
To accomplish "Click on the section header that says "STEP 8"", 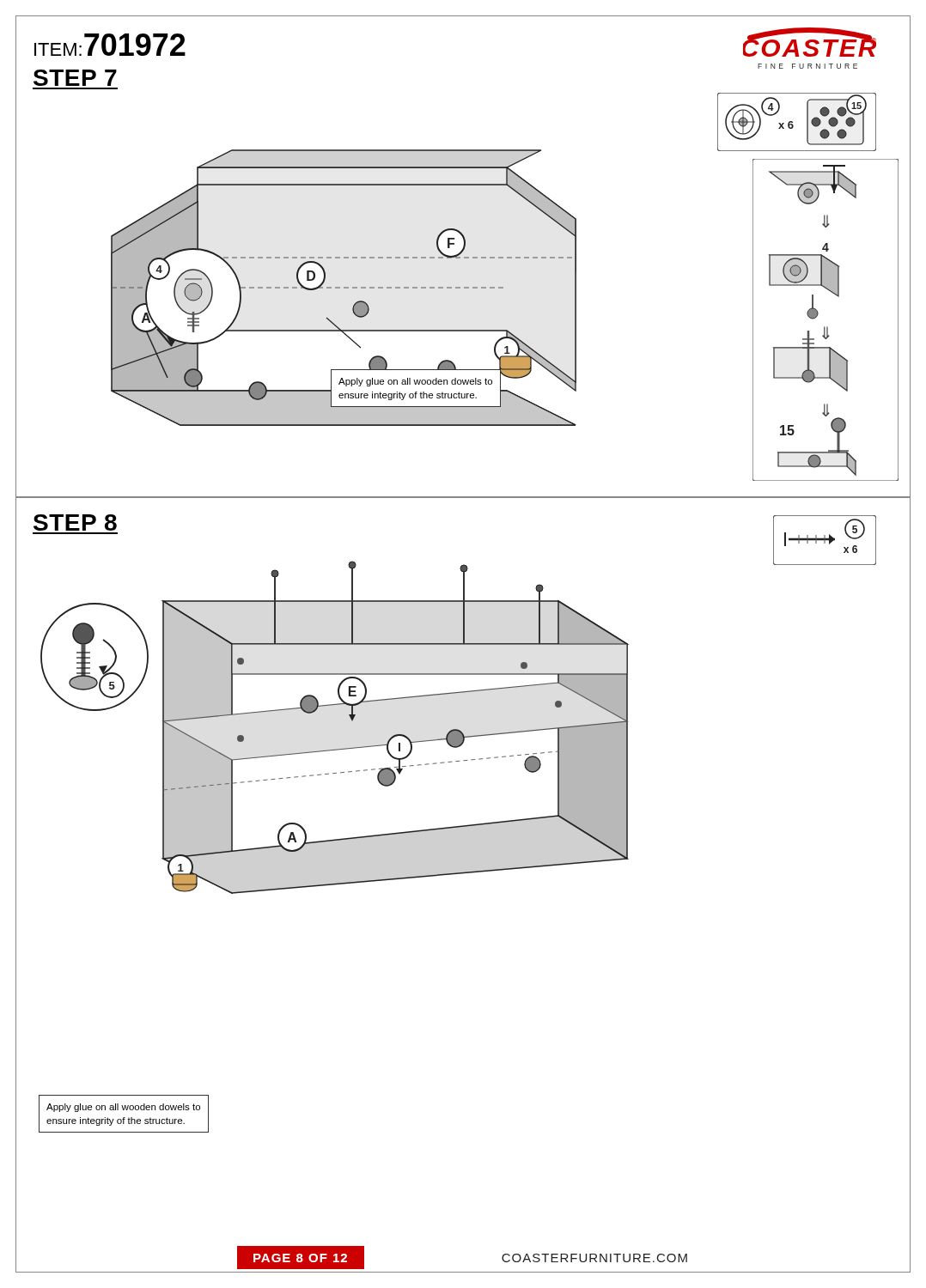I will point(75,523).
